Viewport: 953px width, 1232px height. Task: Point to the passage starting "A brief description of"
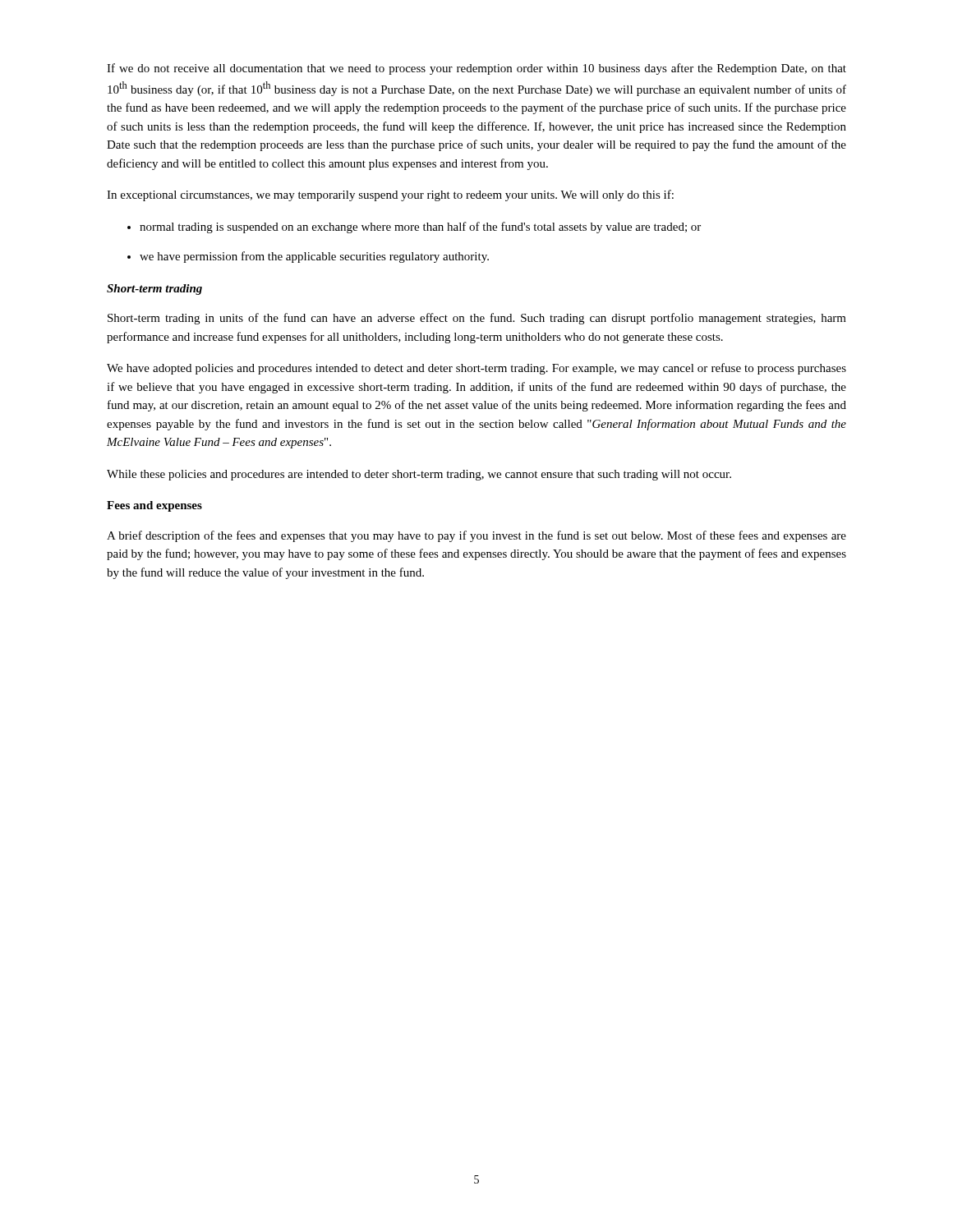pos(476,554)
